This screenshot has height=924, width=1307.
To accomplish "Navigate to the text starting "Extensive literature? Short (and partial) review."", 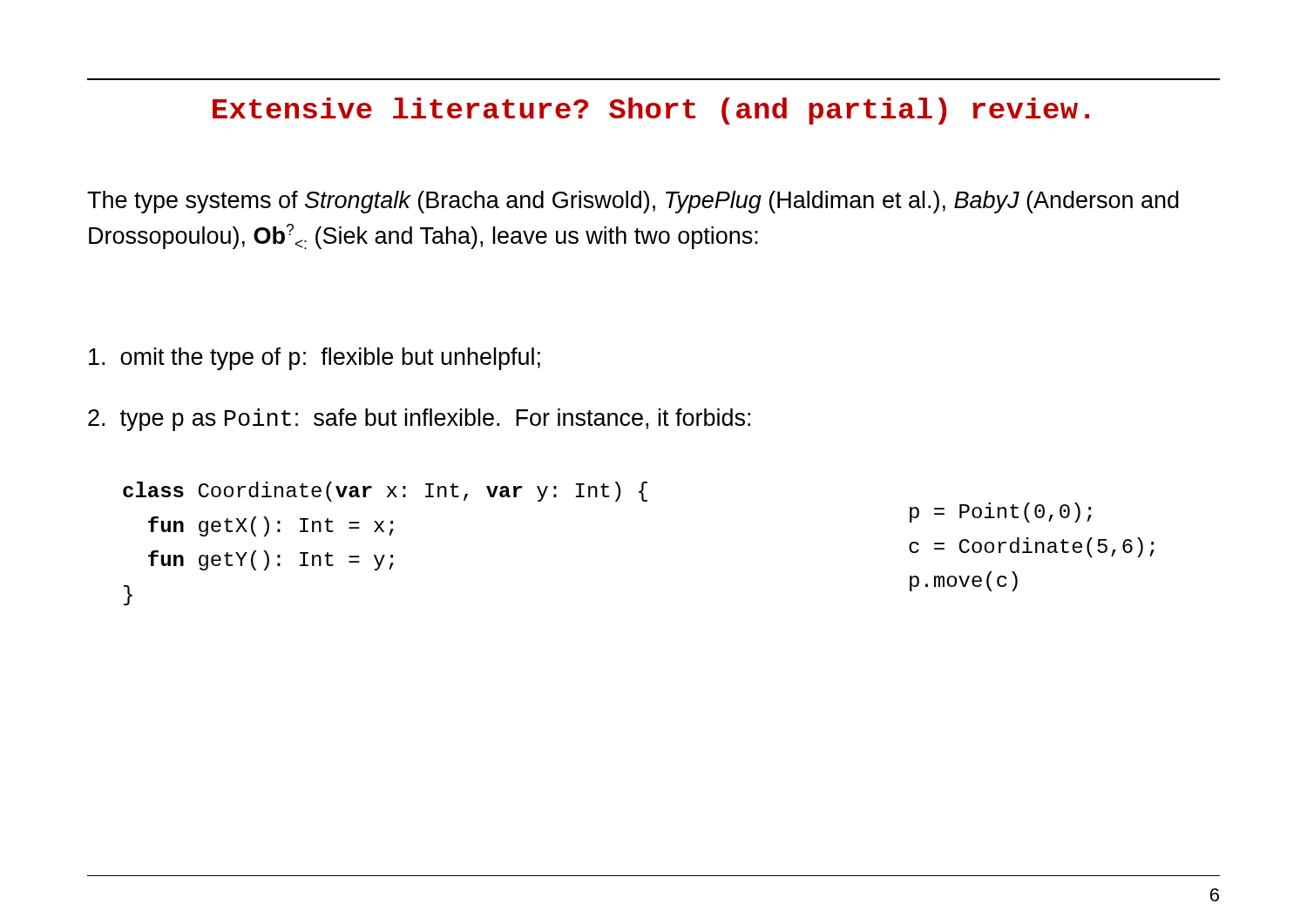I will 654,111.
